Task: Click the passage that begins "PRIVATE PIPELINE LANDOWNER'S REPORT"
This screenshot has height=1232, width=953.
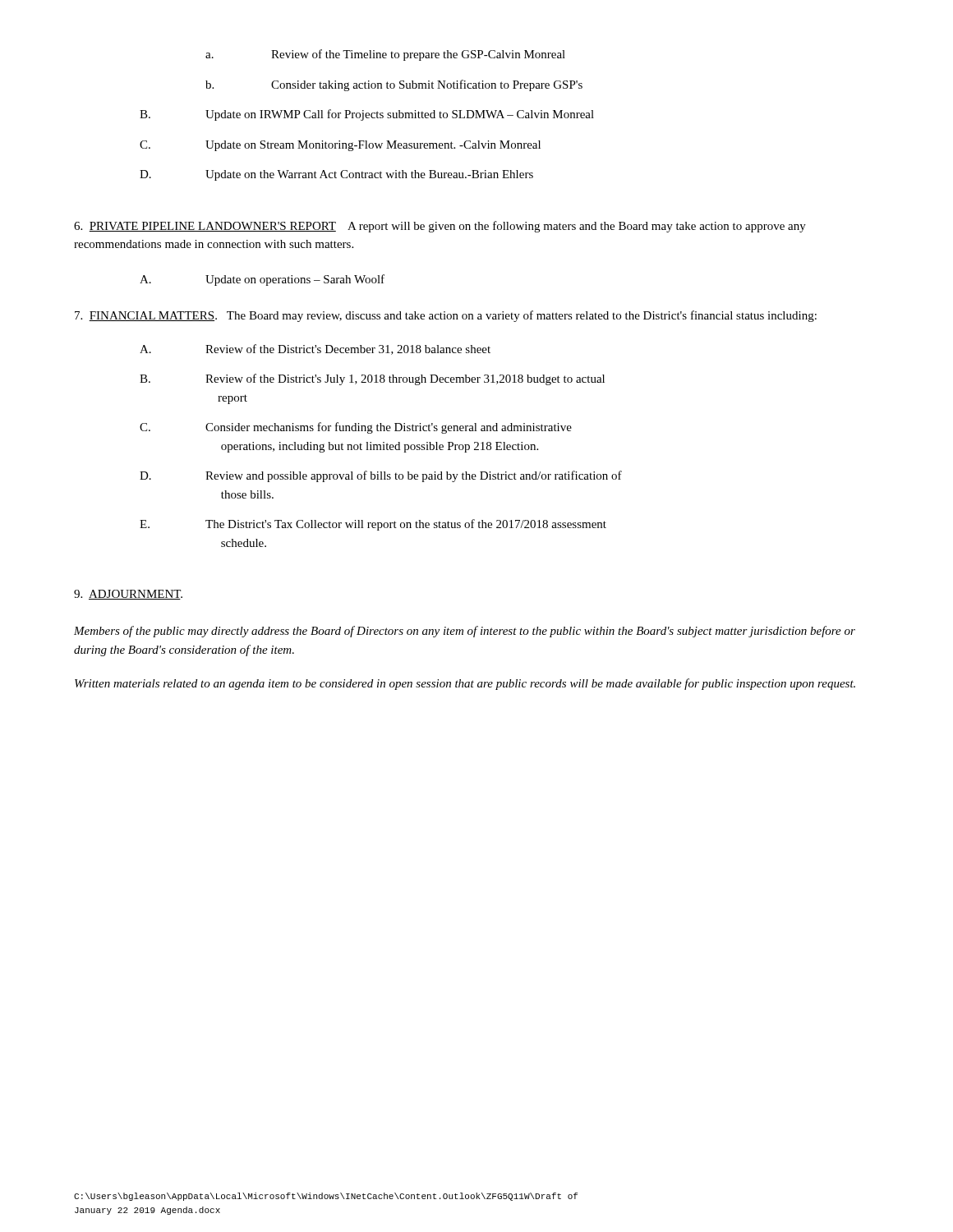Action: pos(440,235)
